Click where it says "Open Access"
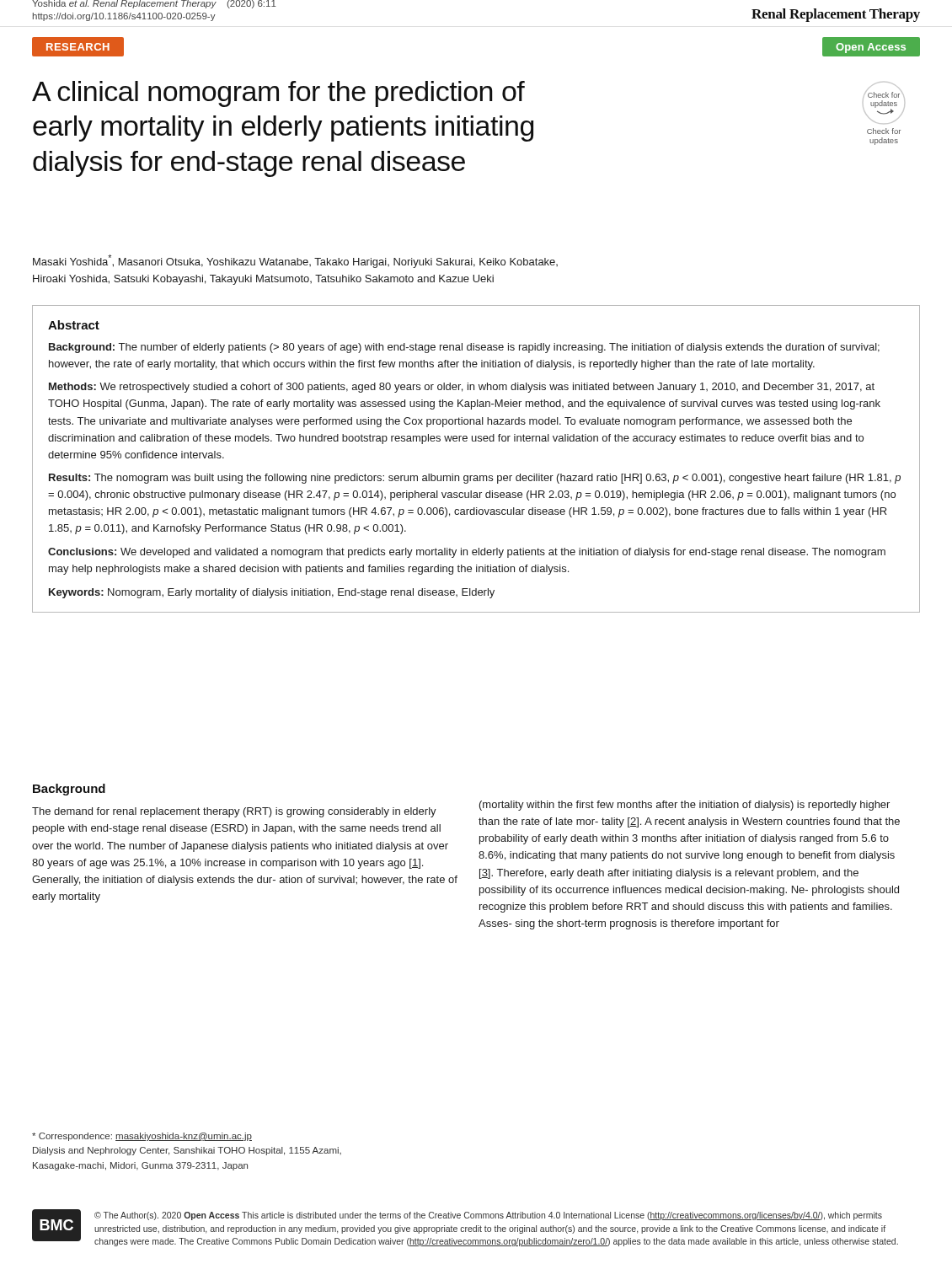 pos(871,46)
